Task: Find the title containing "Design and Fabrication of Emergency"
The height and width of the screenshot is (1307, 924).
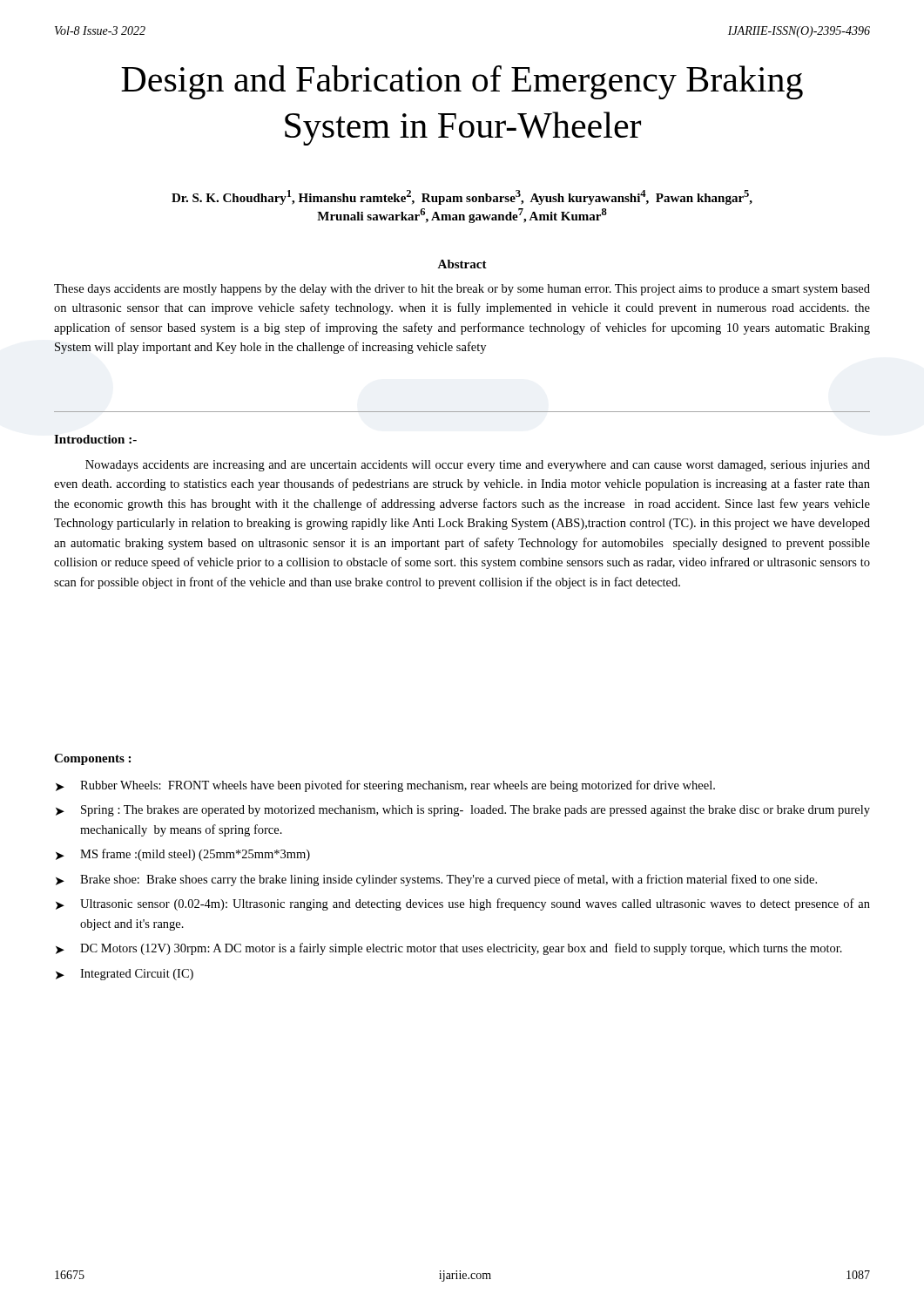Action: (462, 102)
